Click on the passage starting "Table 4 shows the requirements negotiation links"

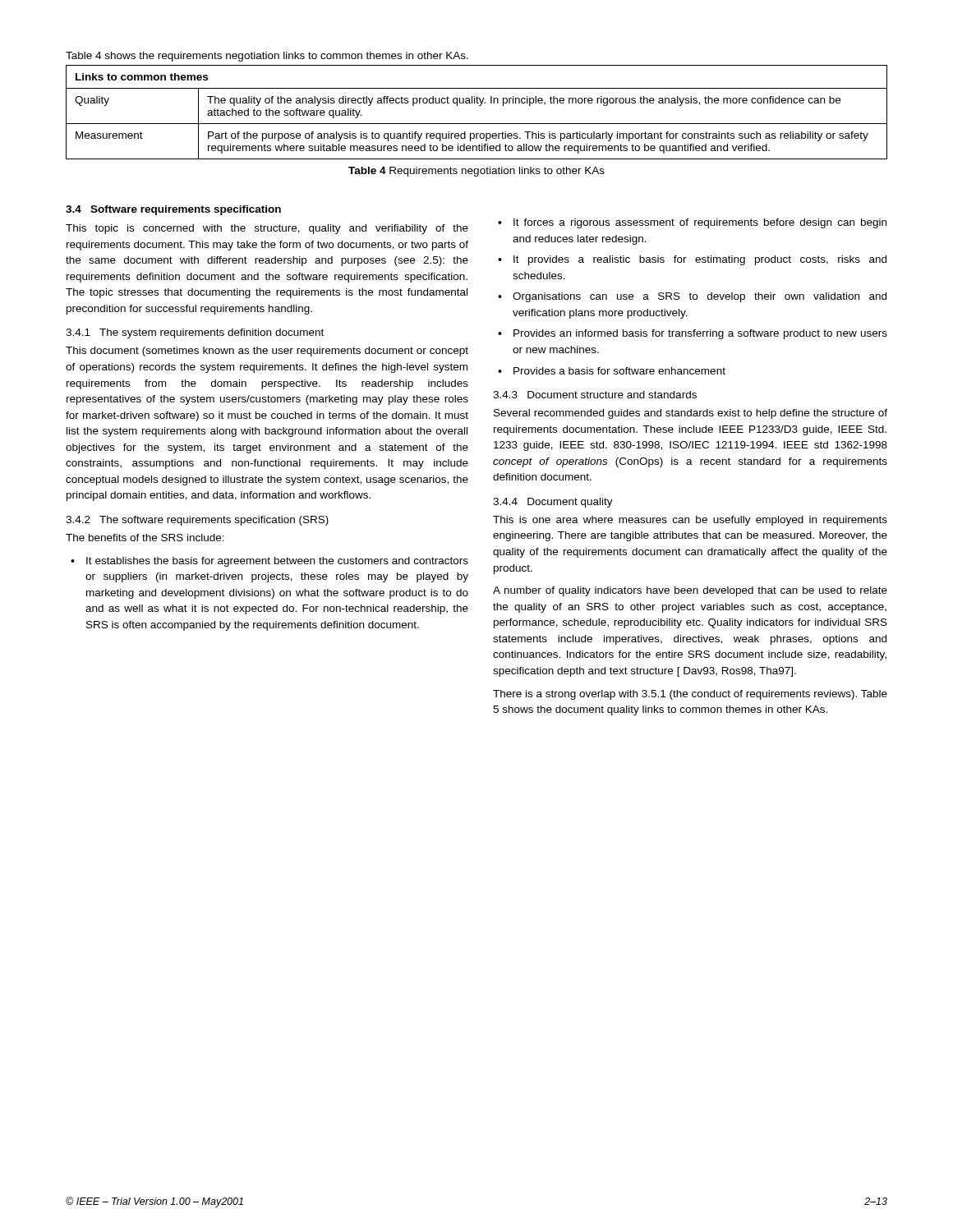(x=267, y=55)
